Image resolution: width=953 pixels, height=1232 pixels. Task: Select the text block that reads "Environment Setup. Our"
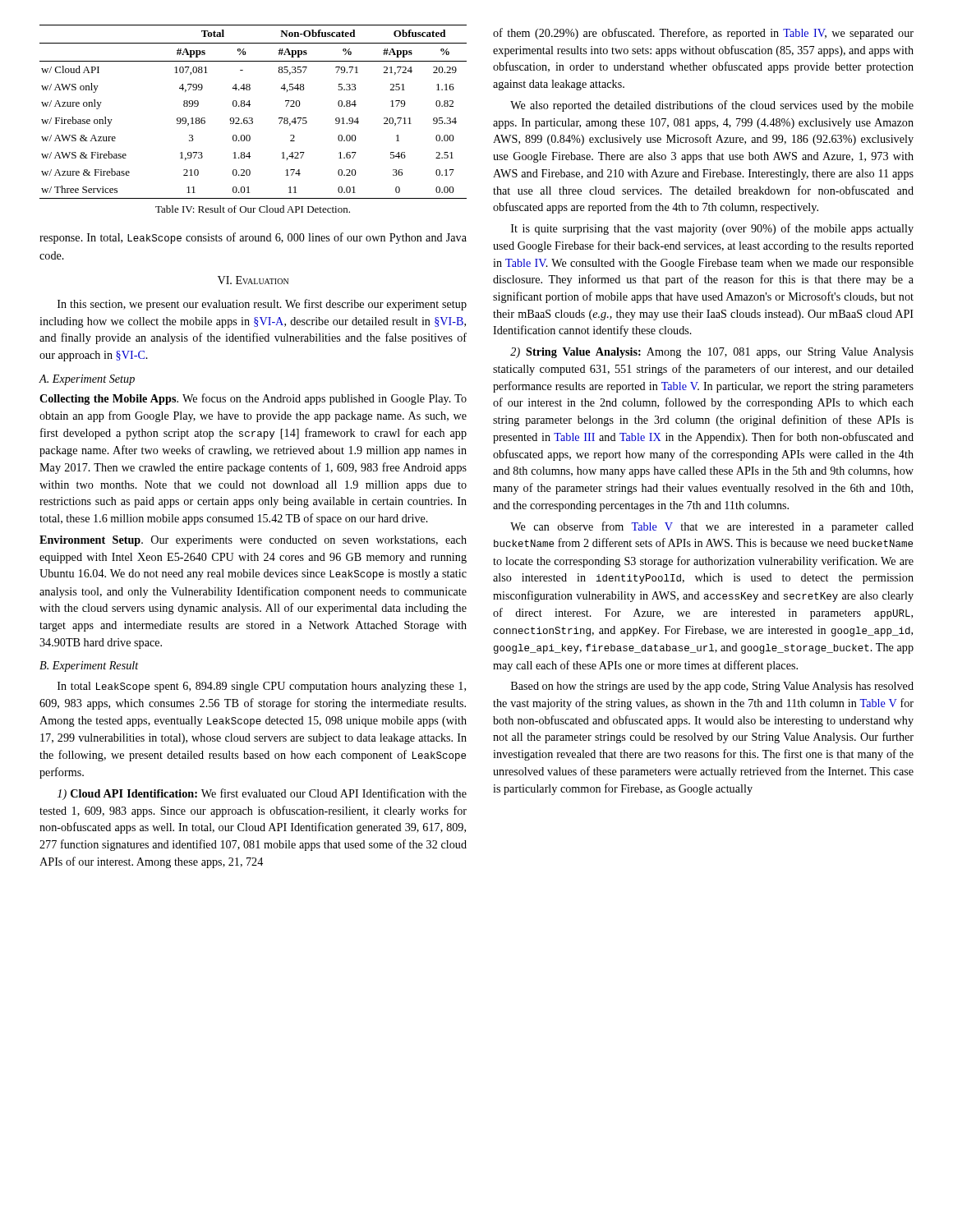253,591
